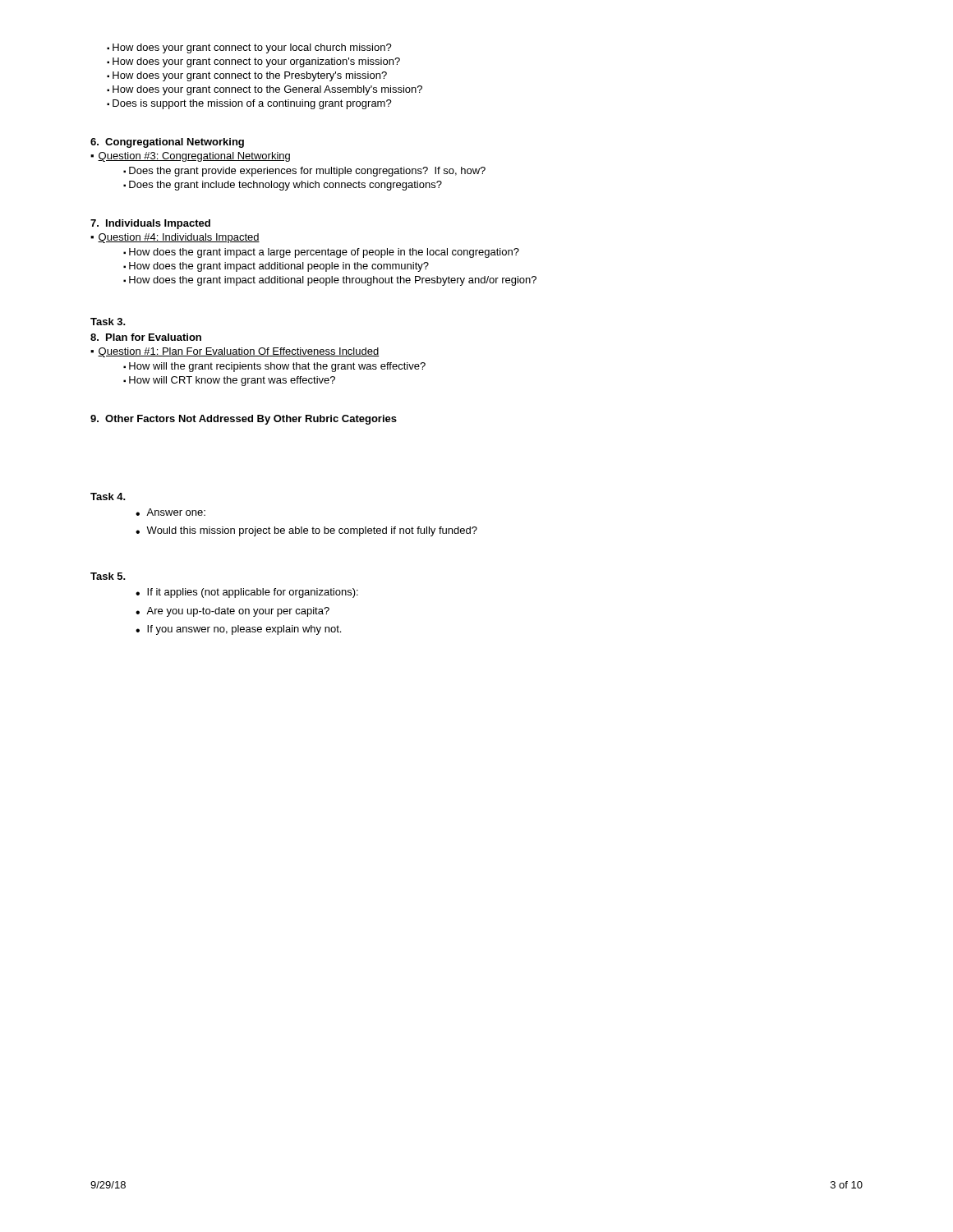Image resolution: width=953 pixels, height=1232 pixels.
Task: Point to the block beginning "• If you answer no, please explain"
Action: (239, 630)
